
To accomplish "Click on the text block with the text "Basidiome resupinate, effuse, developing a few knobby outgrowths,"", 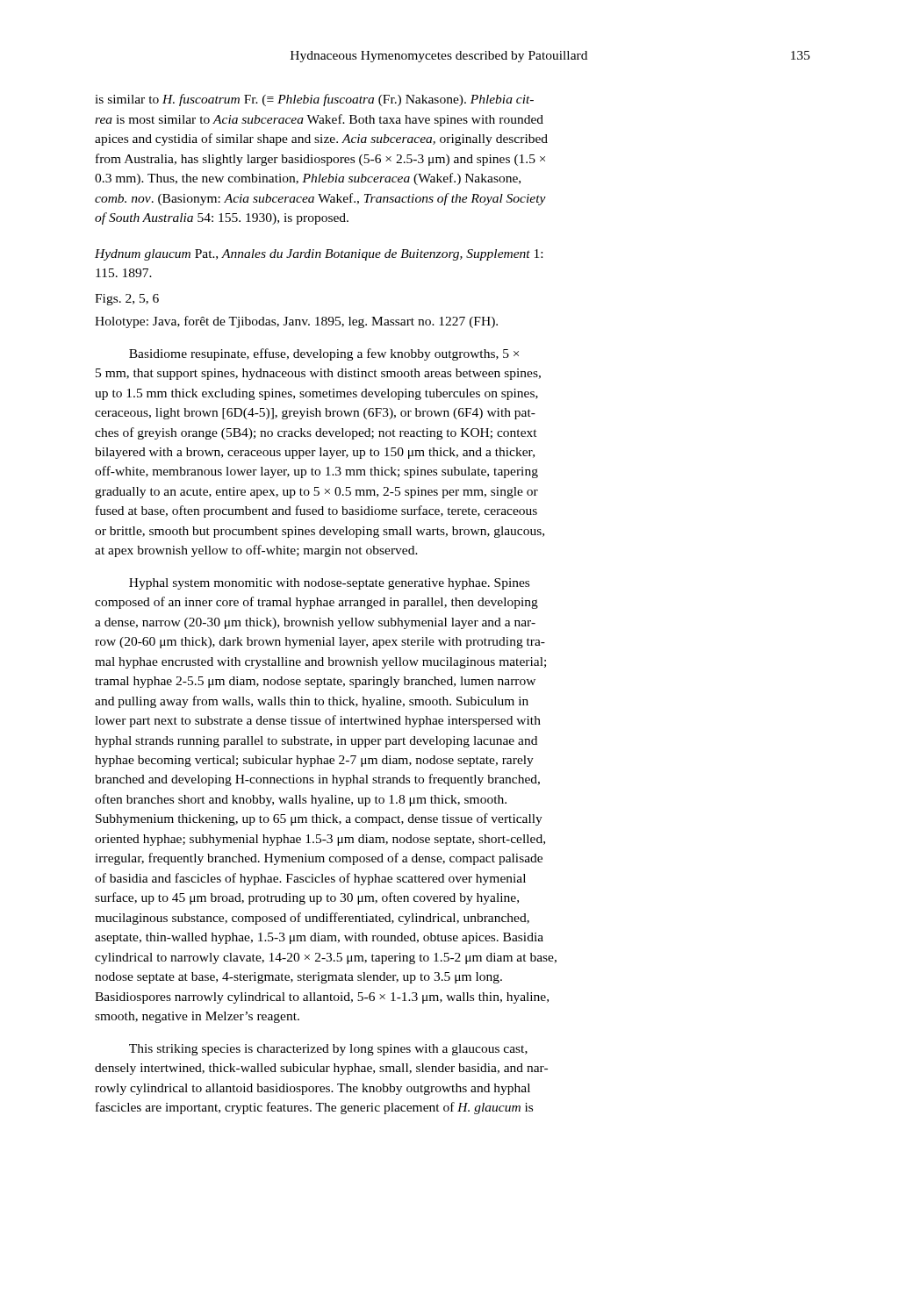I will tap(452, 452).
